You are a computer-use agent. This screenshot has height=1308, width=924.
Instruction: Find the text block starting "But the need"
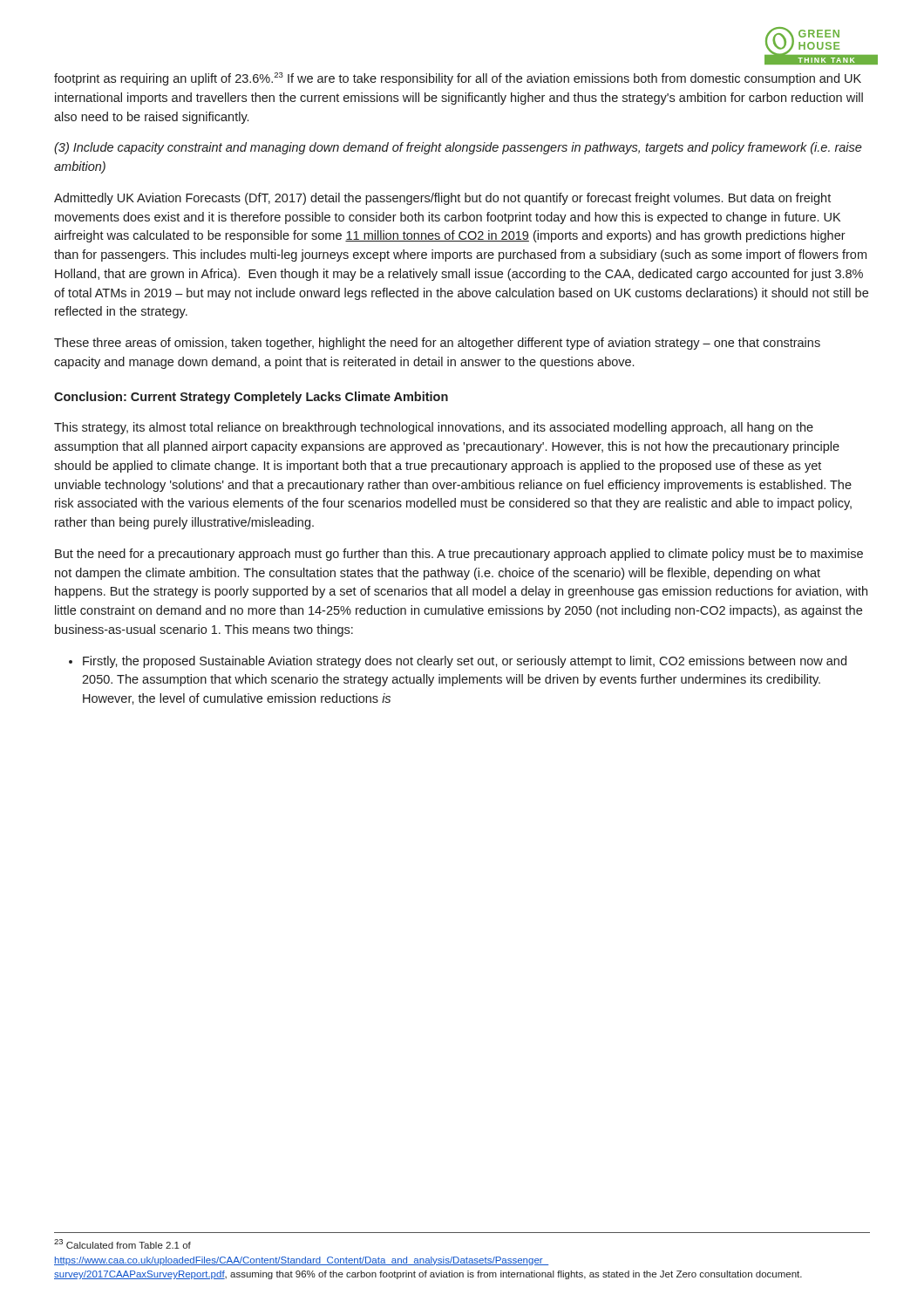[x=461, y=591]
